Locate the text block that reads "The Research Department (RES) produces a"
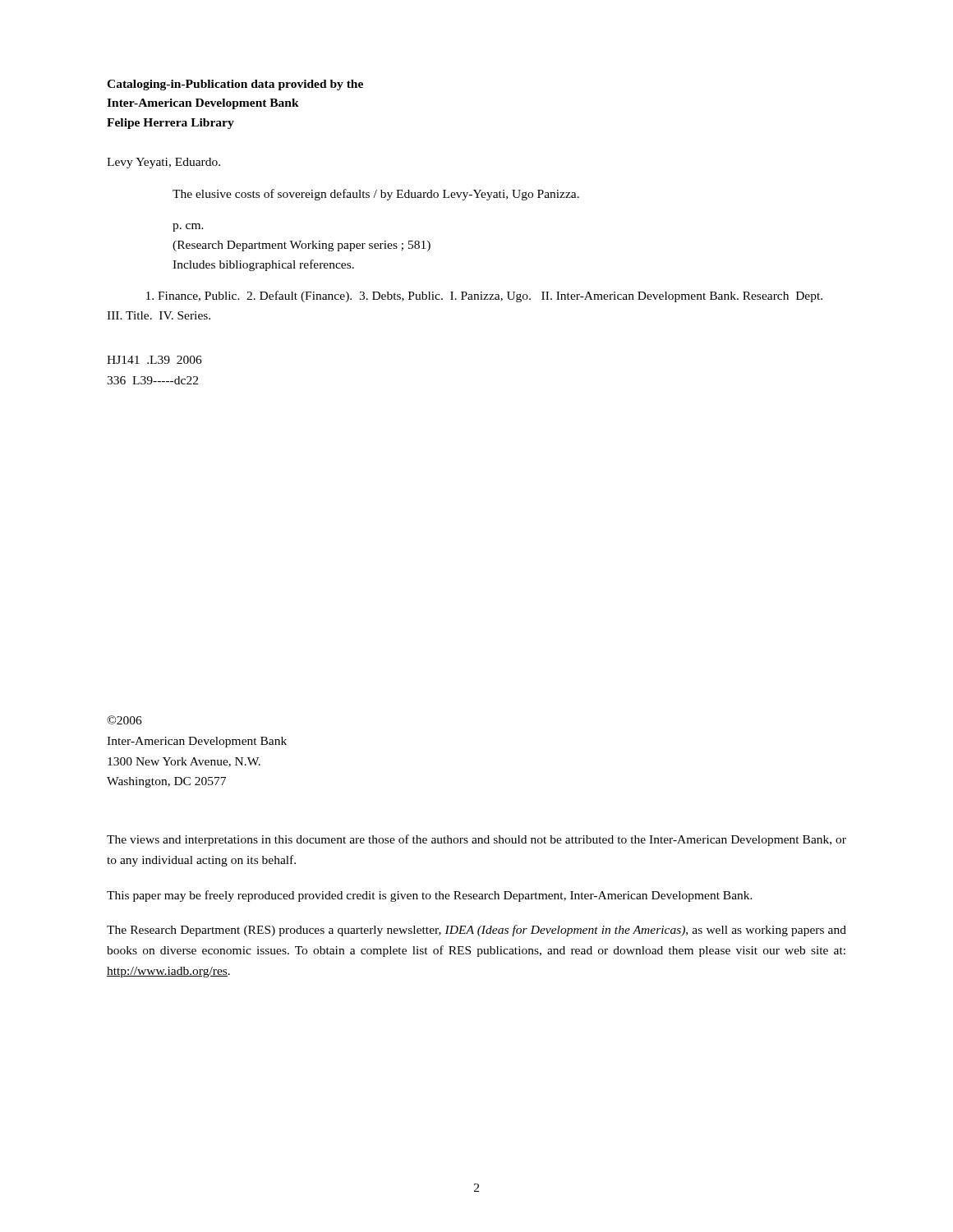Image resolution: width=953 pixels, height=1232 pixels. (476, 950)
